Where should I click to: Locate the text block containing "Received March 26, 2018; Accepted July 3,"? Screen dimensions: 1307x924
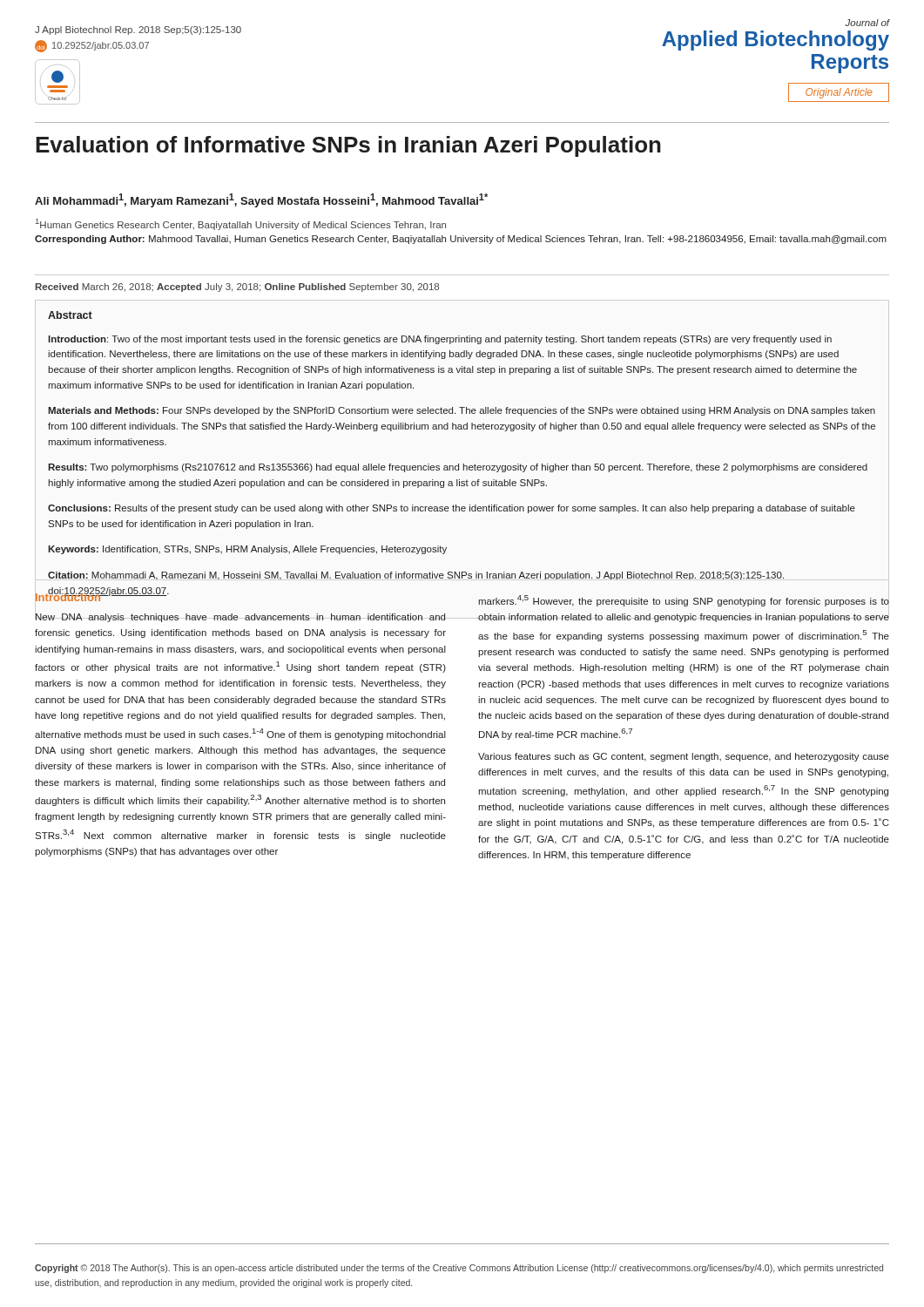coord(237,287)
